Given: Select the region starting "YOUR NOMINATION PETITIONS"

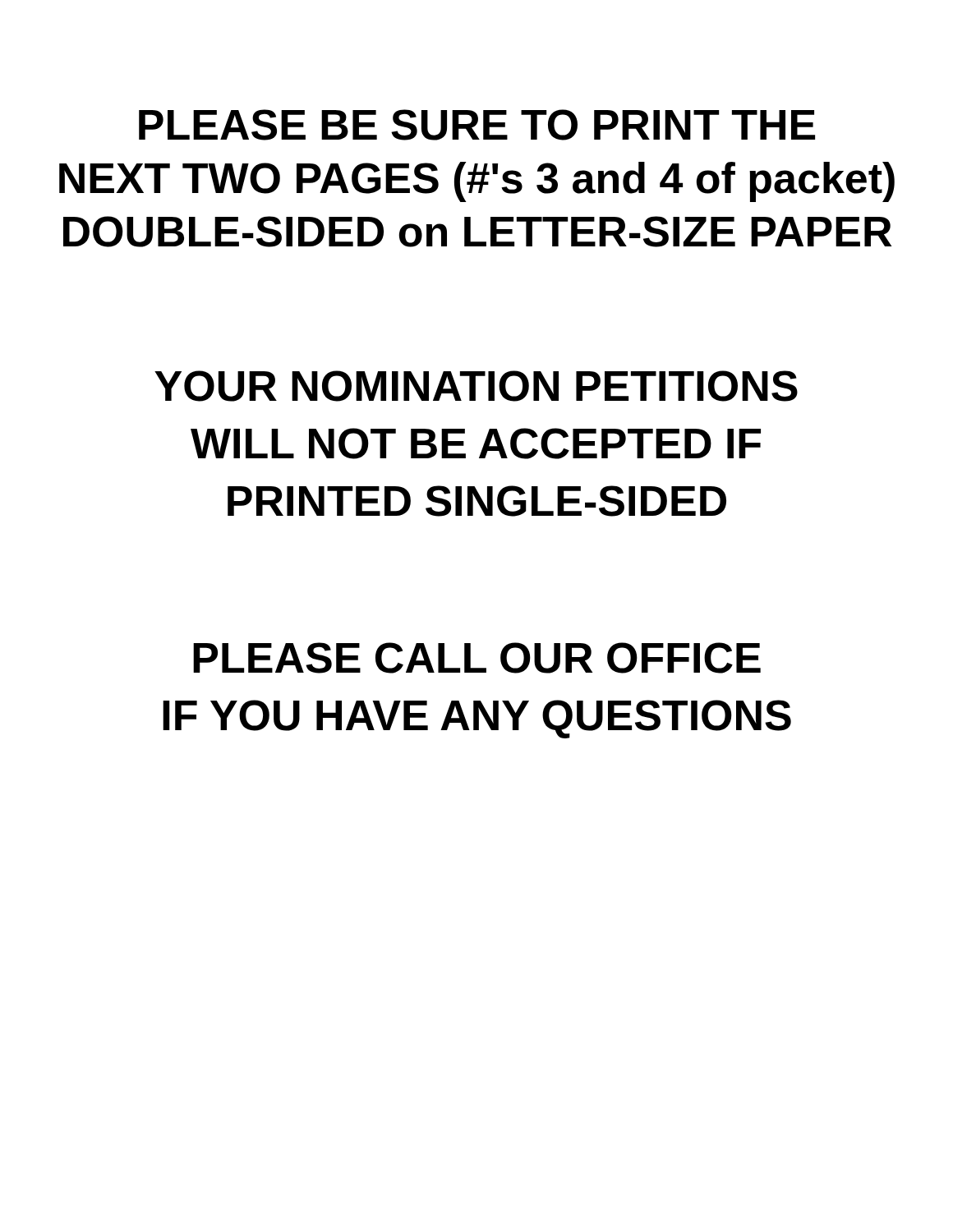Looking at the screenshot, I should tap(476, 444).
